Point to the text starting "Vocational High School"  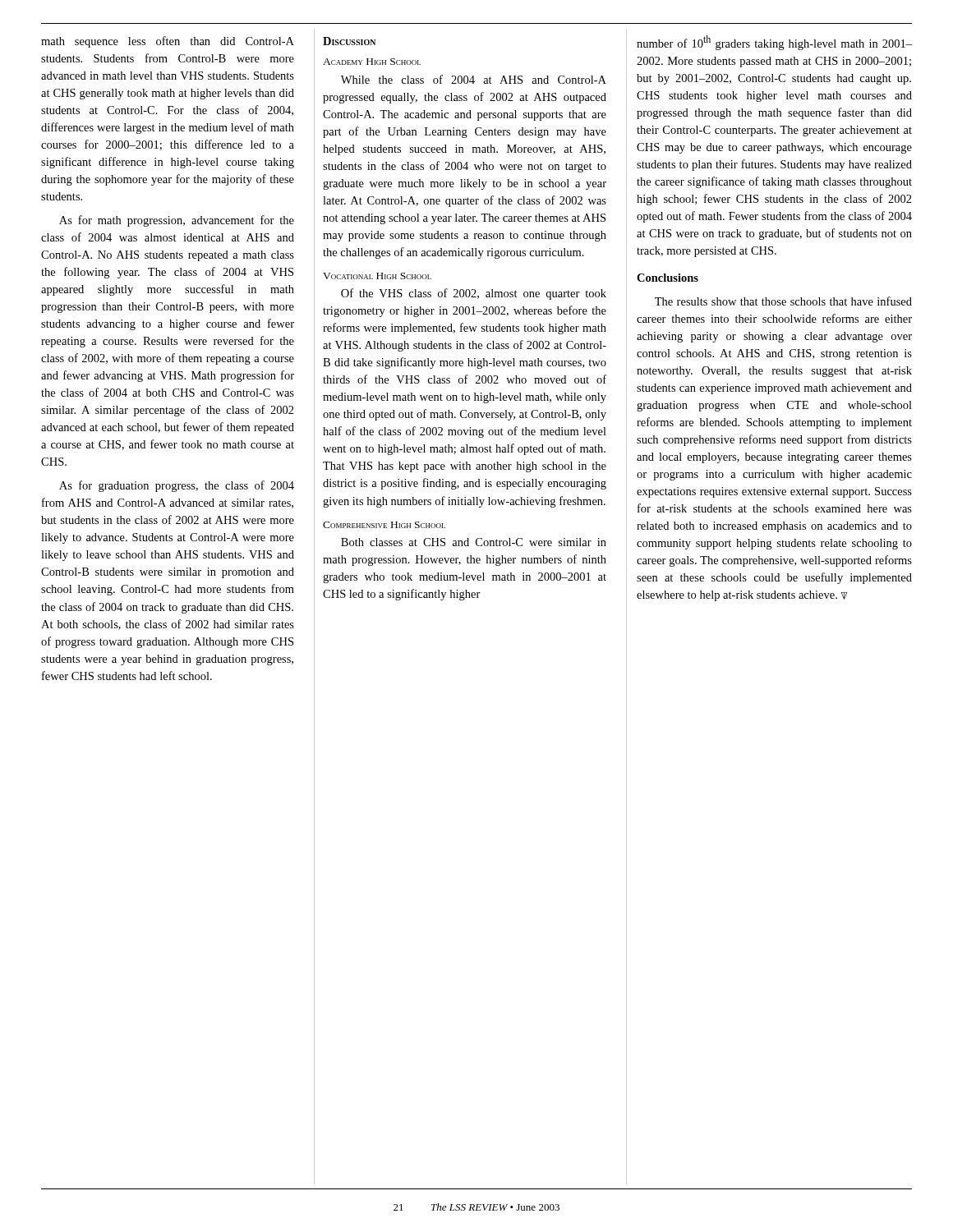click(377, 276)
